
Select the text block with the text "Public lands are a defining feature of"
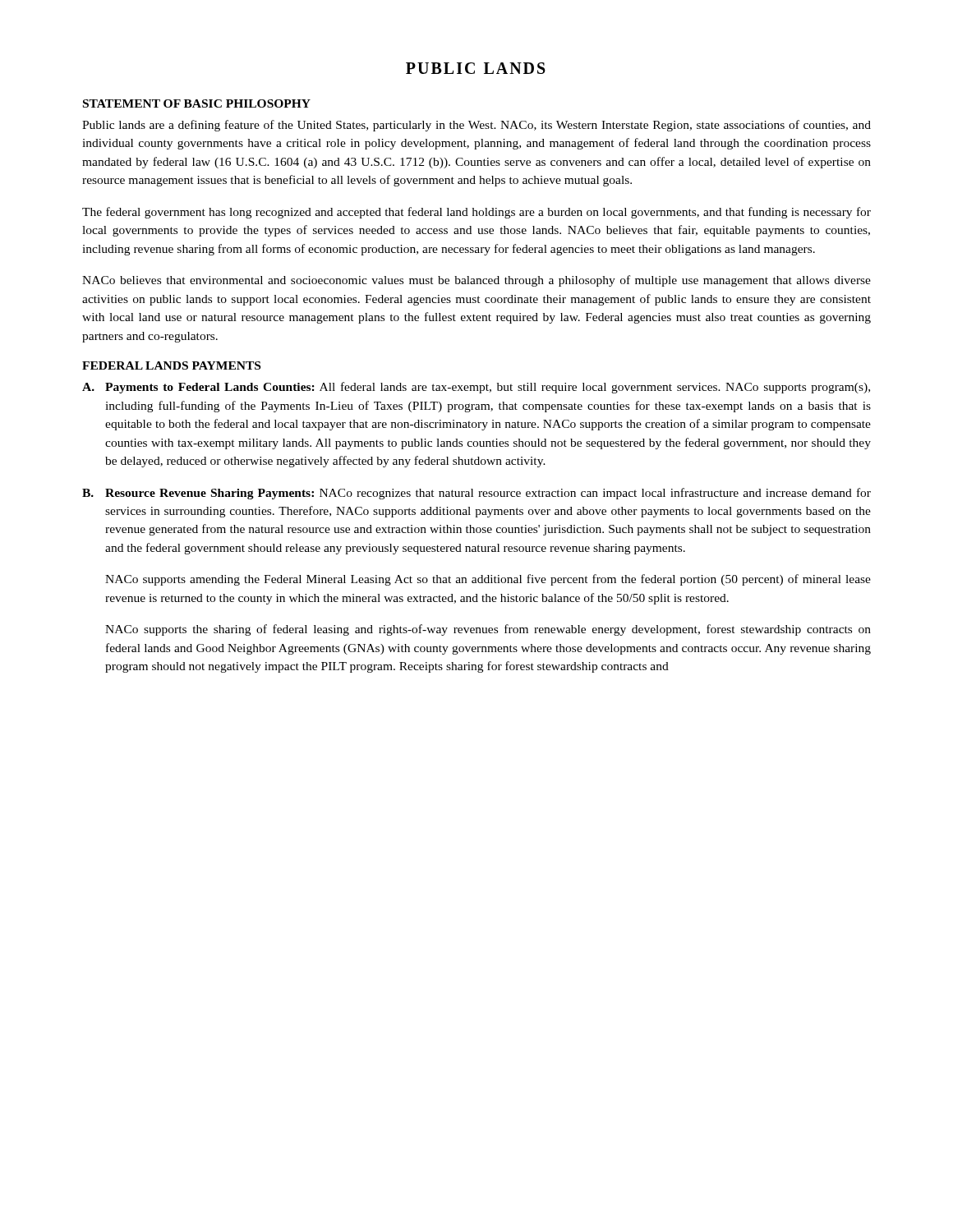click(476, 152)
